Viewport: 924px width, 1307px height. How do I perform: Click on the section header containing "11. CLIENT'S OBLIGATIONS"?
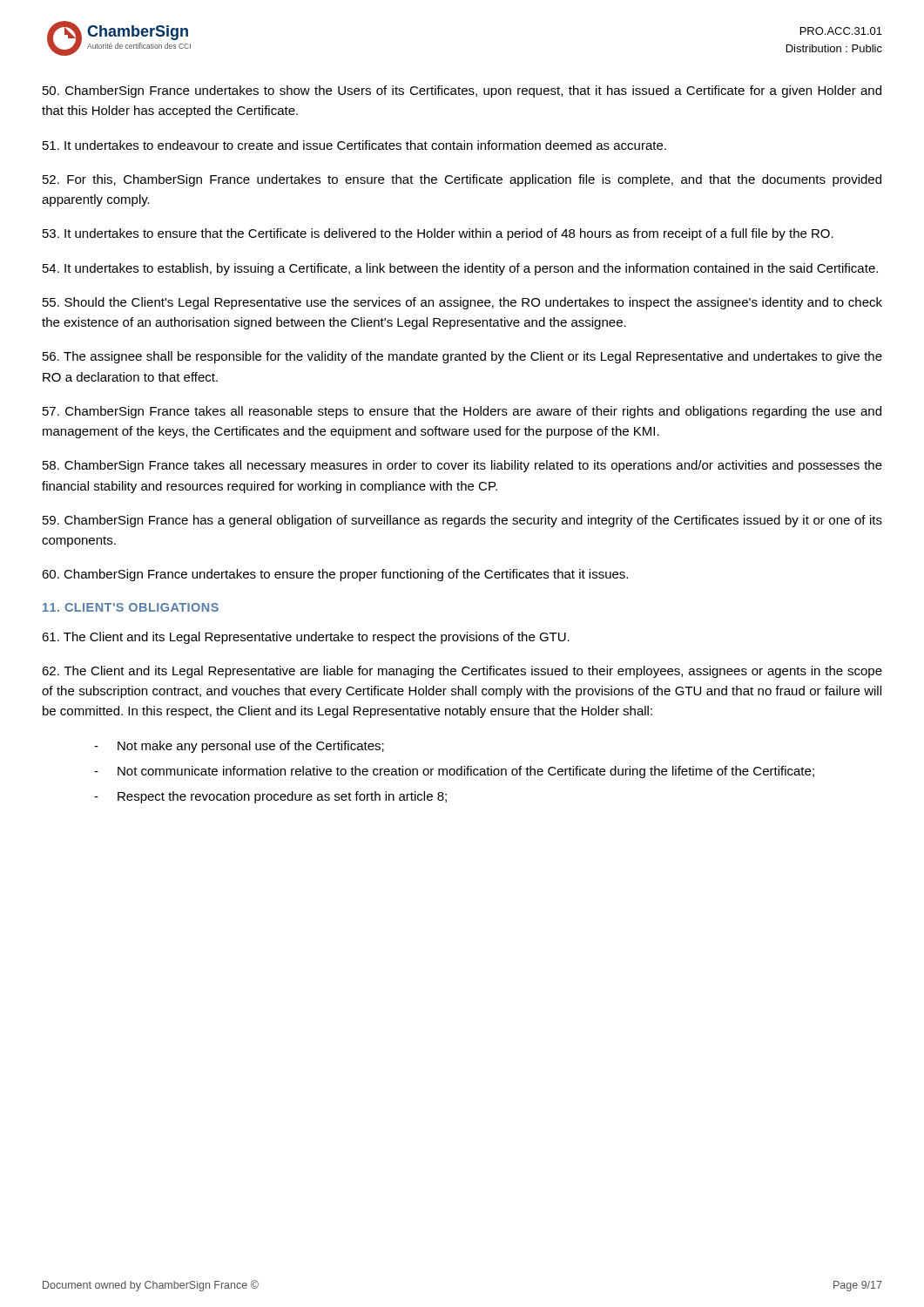[x=131, y=607]
